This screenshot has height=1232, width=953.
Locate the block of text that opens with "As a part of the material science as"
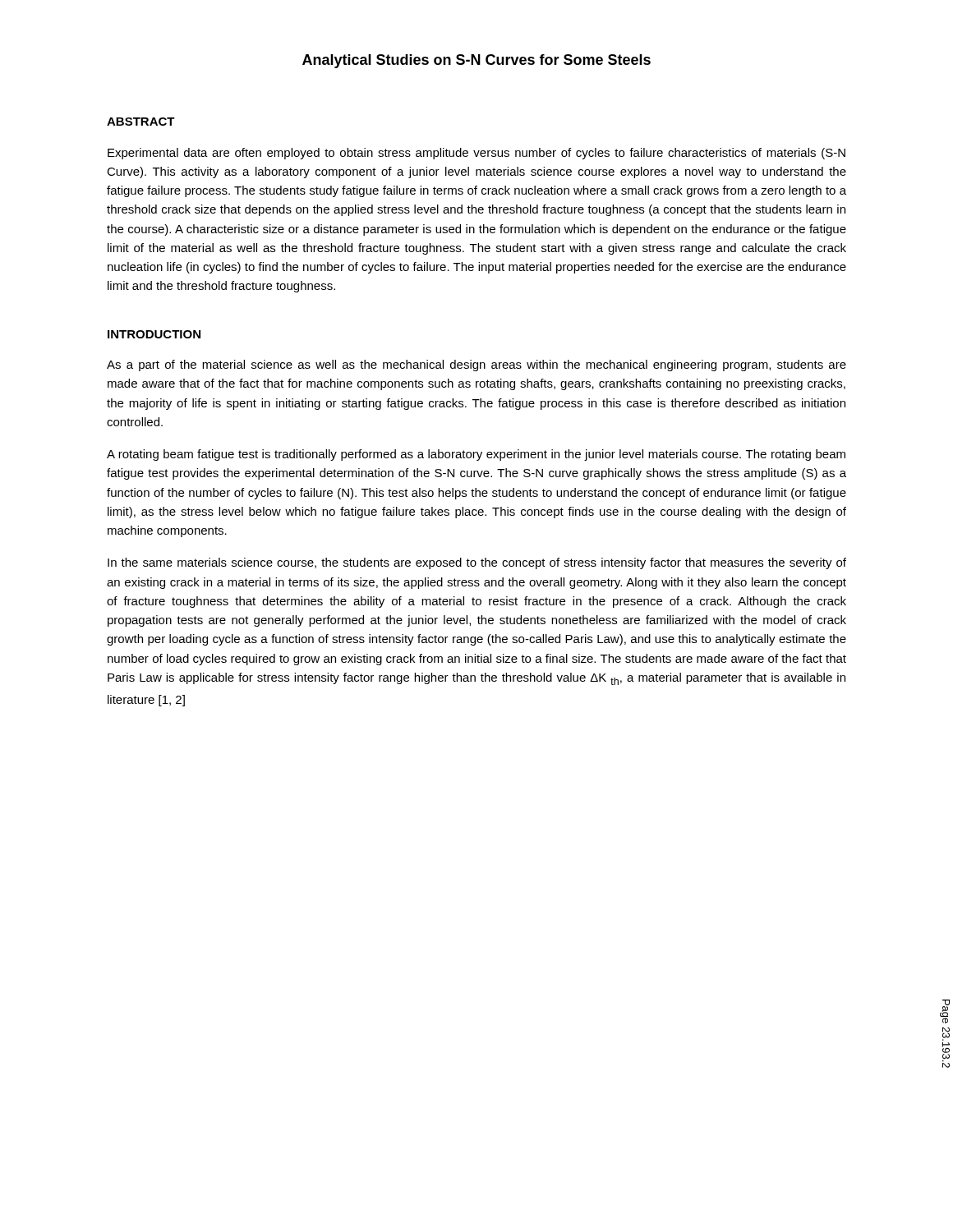tap(476, 393)
